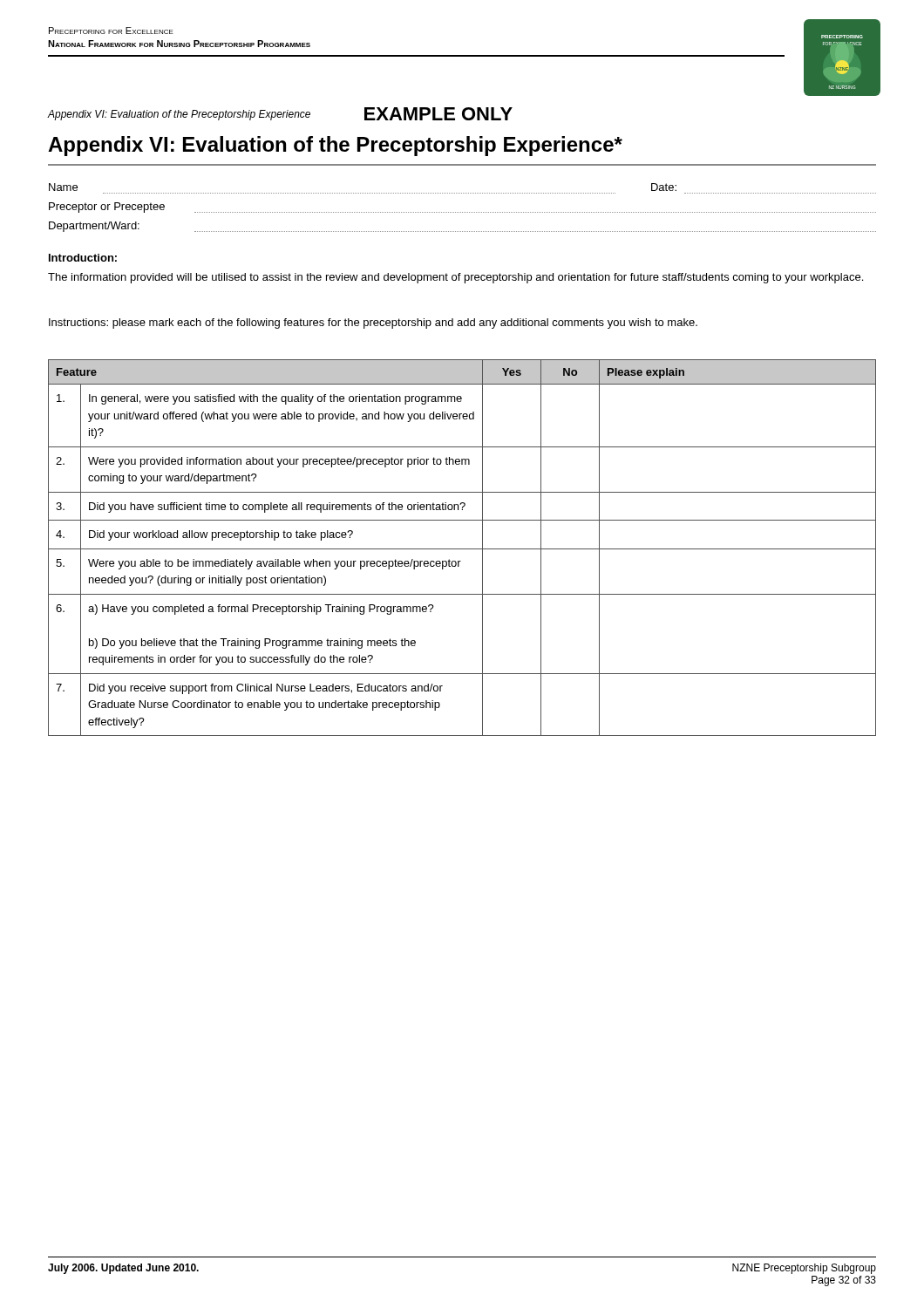Click on the logo

coord(842,58)
